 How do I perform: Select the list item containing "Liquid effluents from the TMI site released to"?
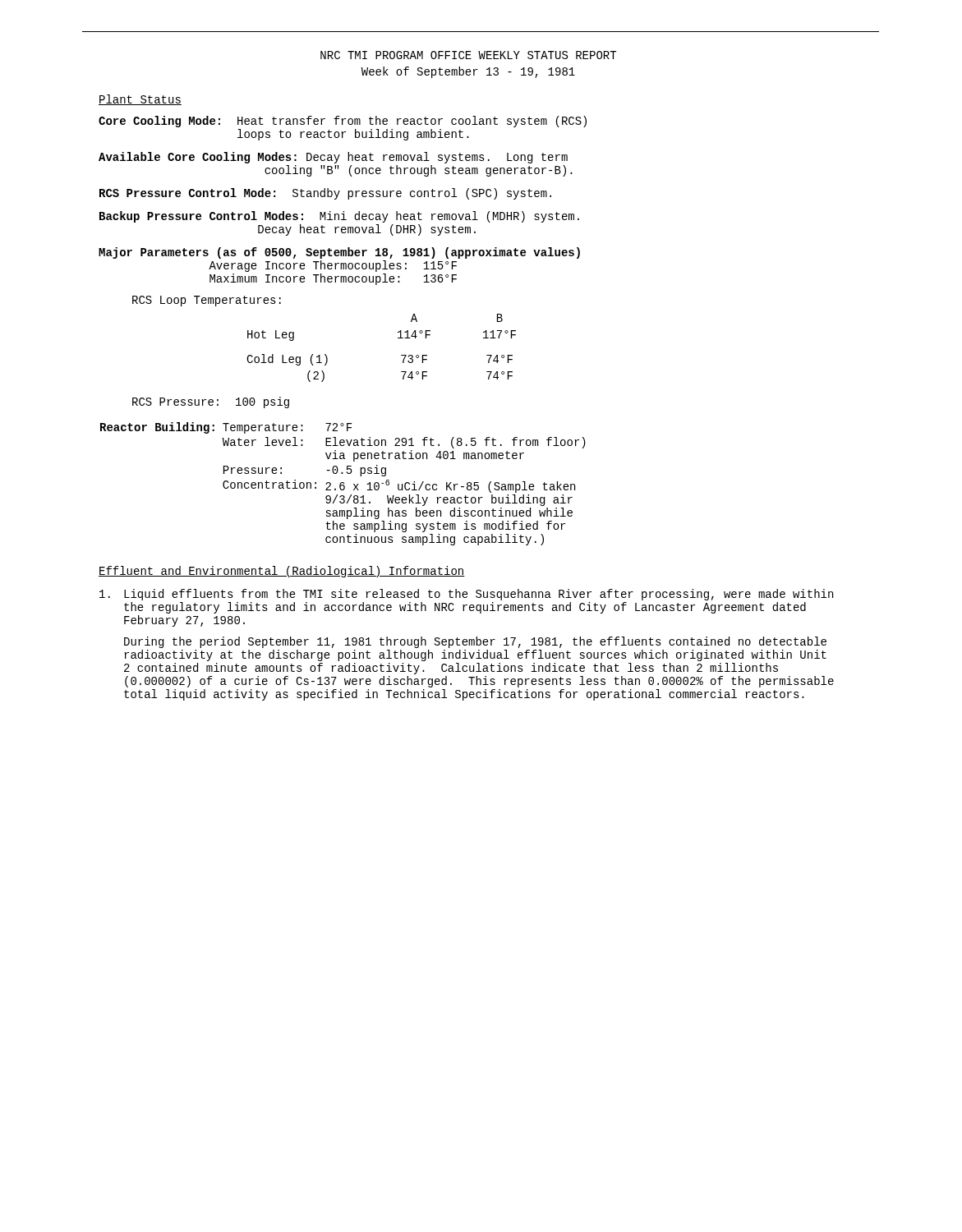coord(468,649)
